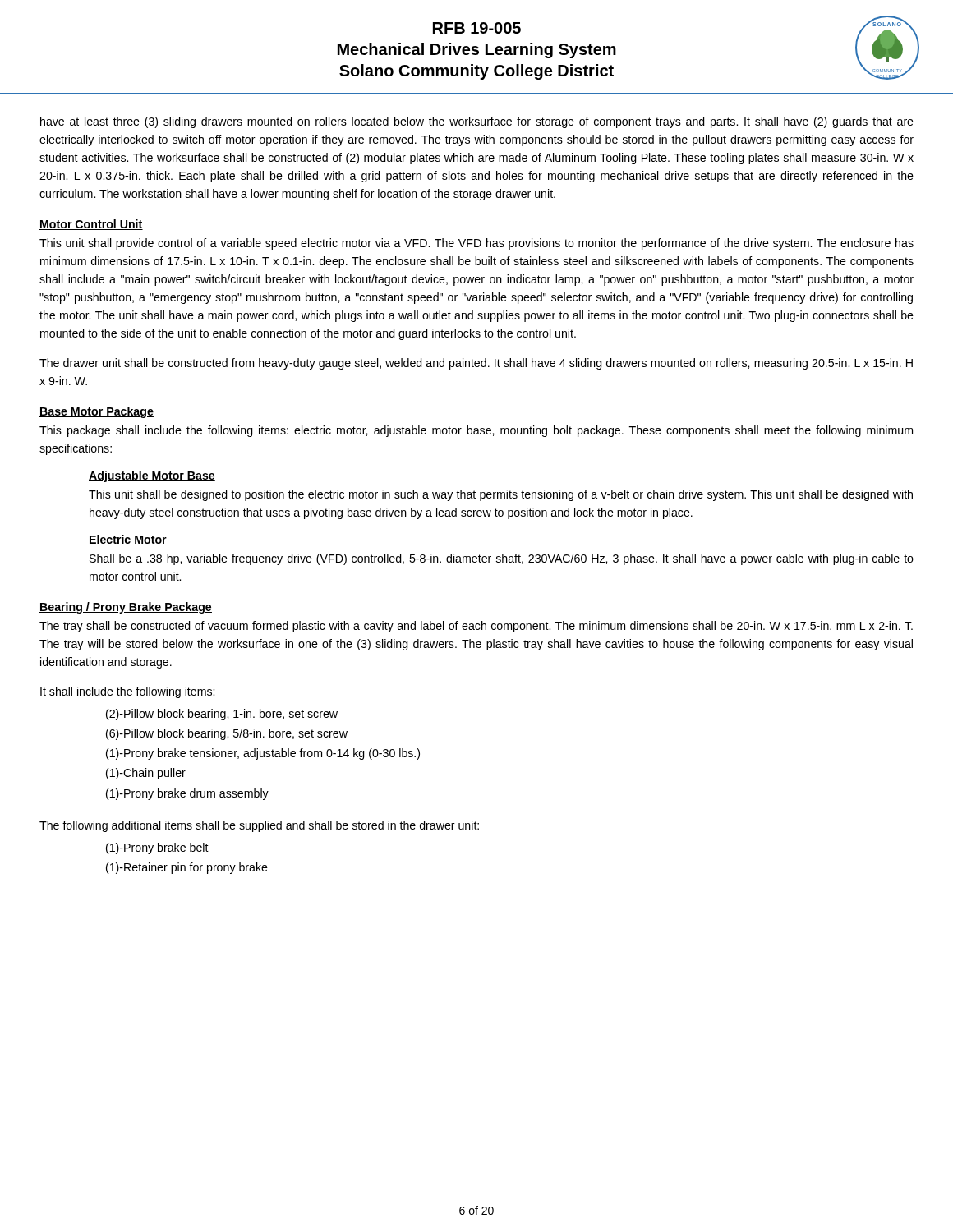Screen dimensions: 1232x953
Task: Find the logo
Action: (x=887, y=49)
